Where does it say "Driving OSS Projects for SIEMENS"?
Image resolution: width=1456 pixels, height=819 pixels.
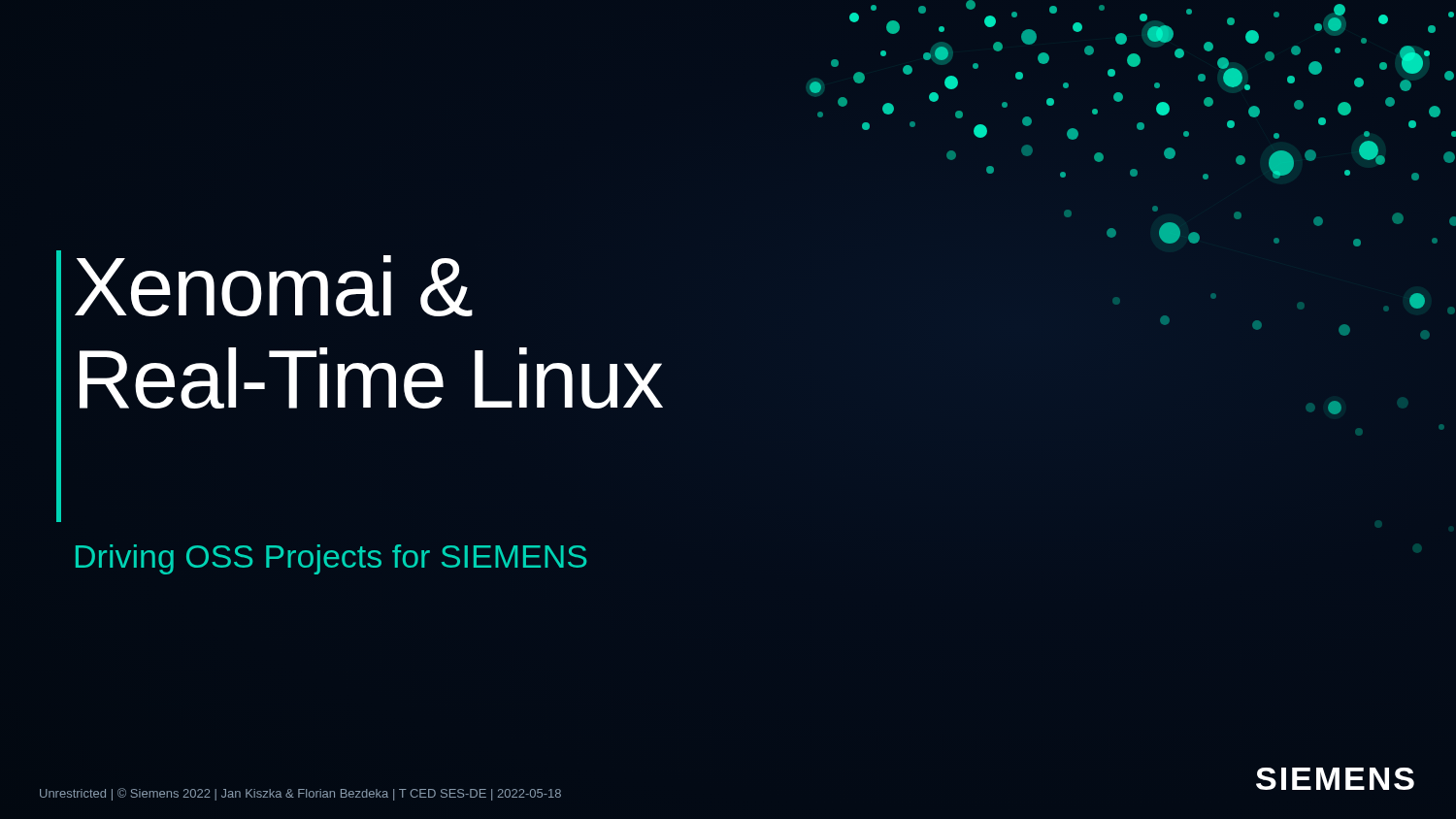(330, 557)
